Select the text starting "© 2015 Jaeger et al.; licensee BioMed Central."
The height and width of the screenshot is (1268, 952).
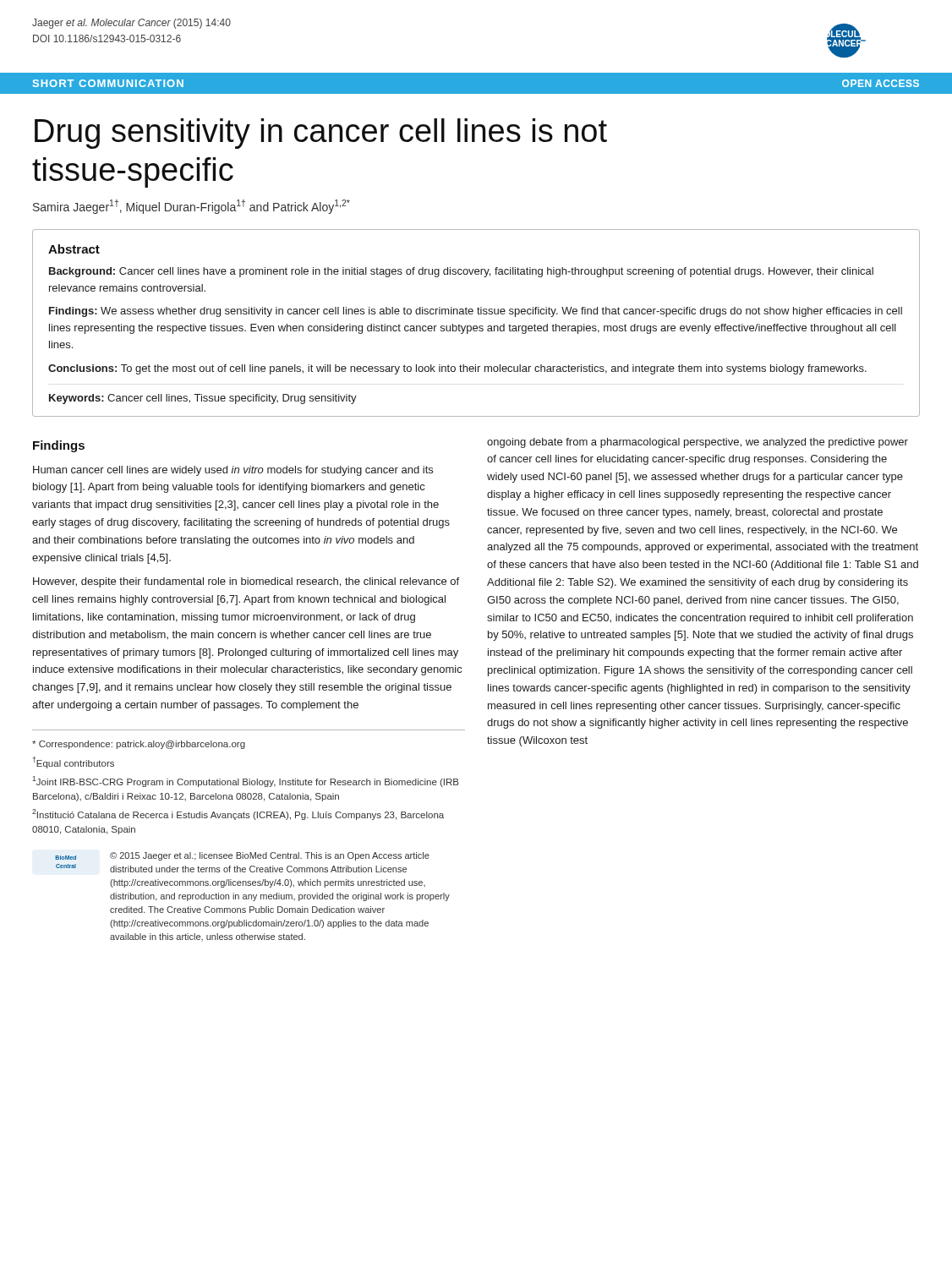click(x=280, y=896)
